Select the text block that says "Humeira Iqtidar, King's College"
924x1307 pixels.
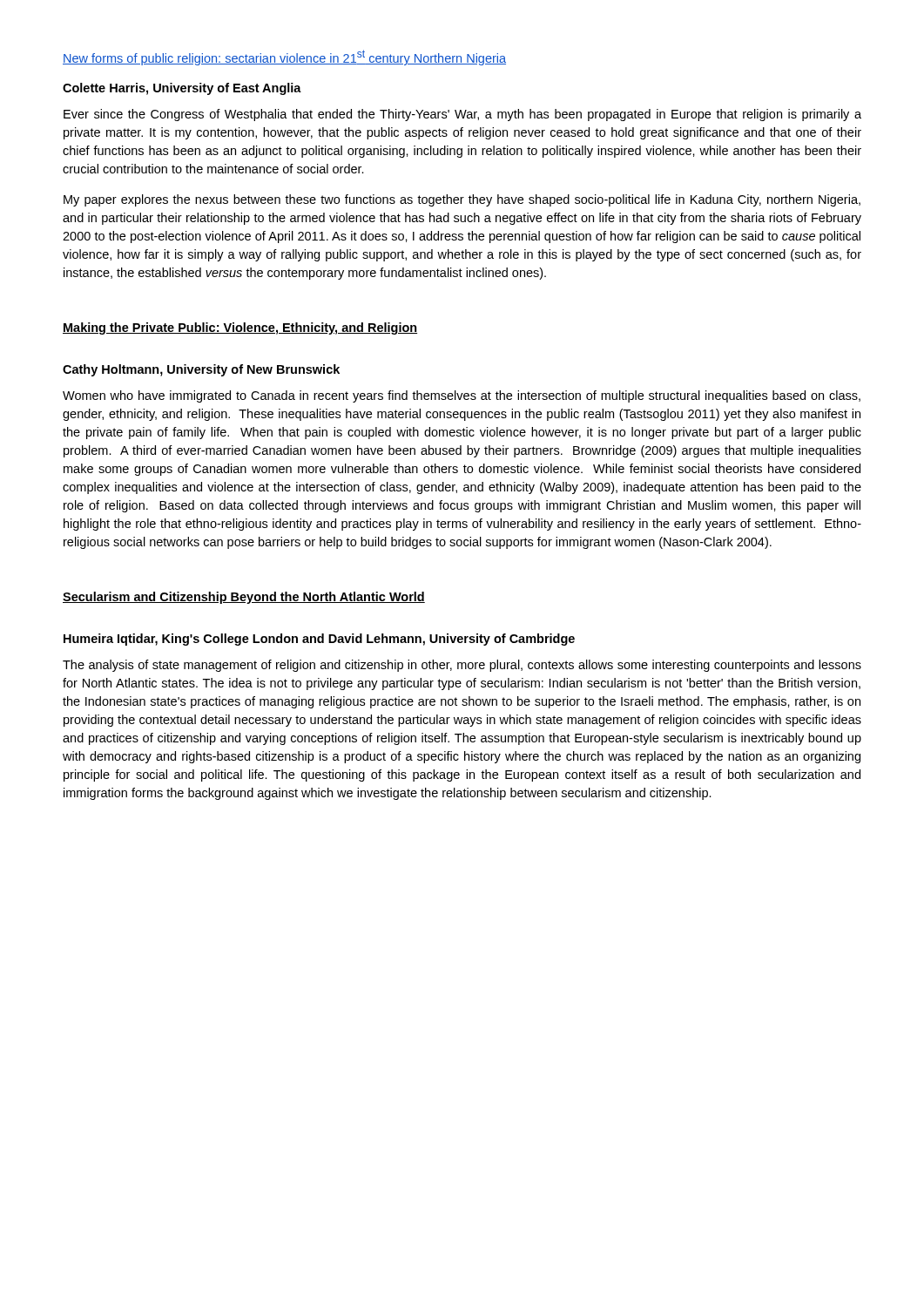(319, 639)
